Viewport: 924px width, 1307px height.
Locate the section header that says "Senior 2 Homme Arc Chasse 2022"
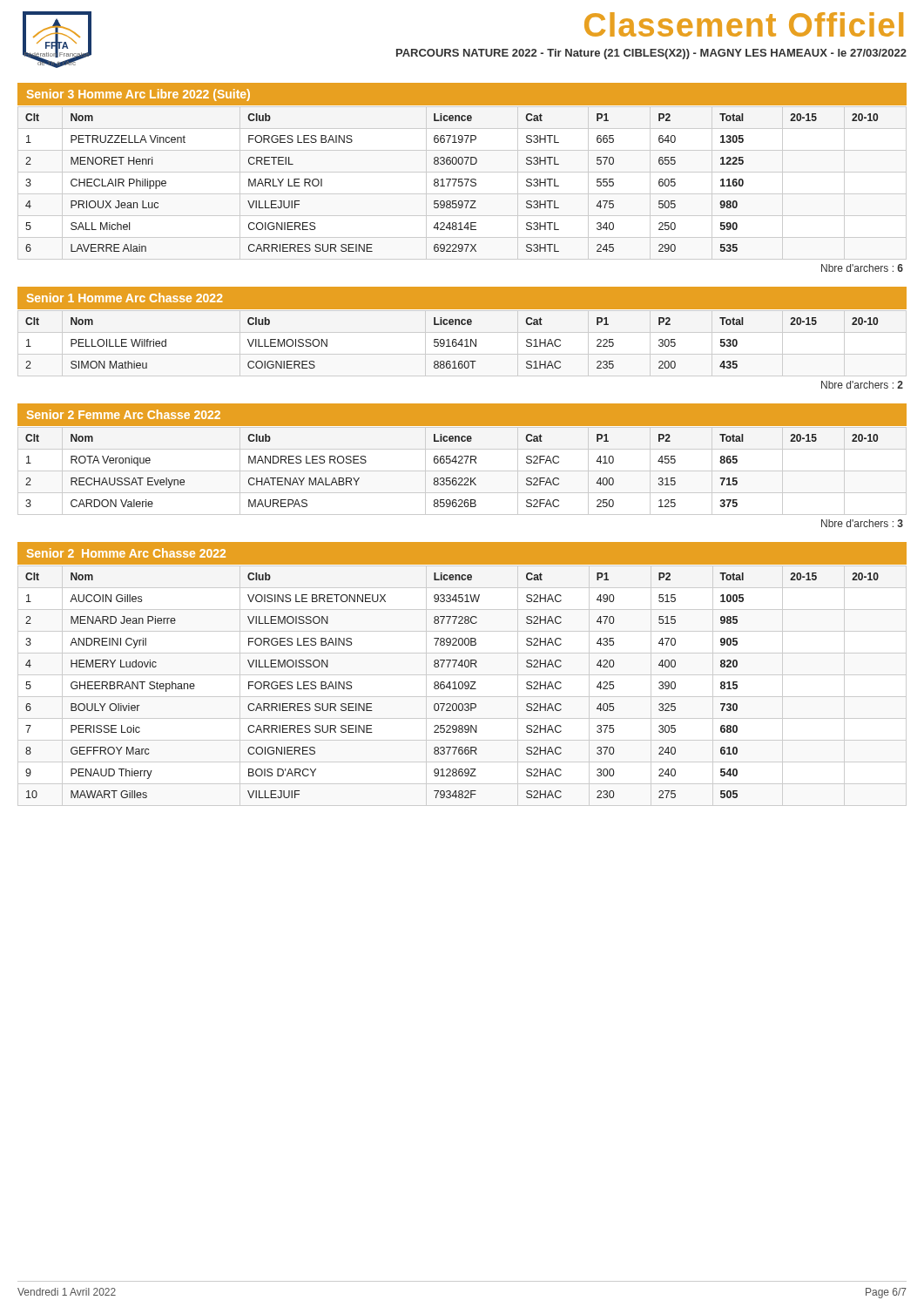(126, 553)
